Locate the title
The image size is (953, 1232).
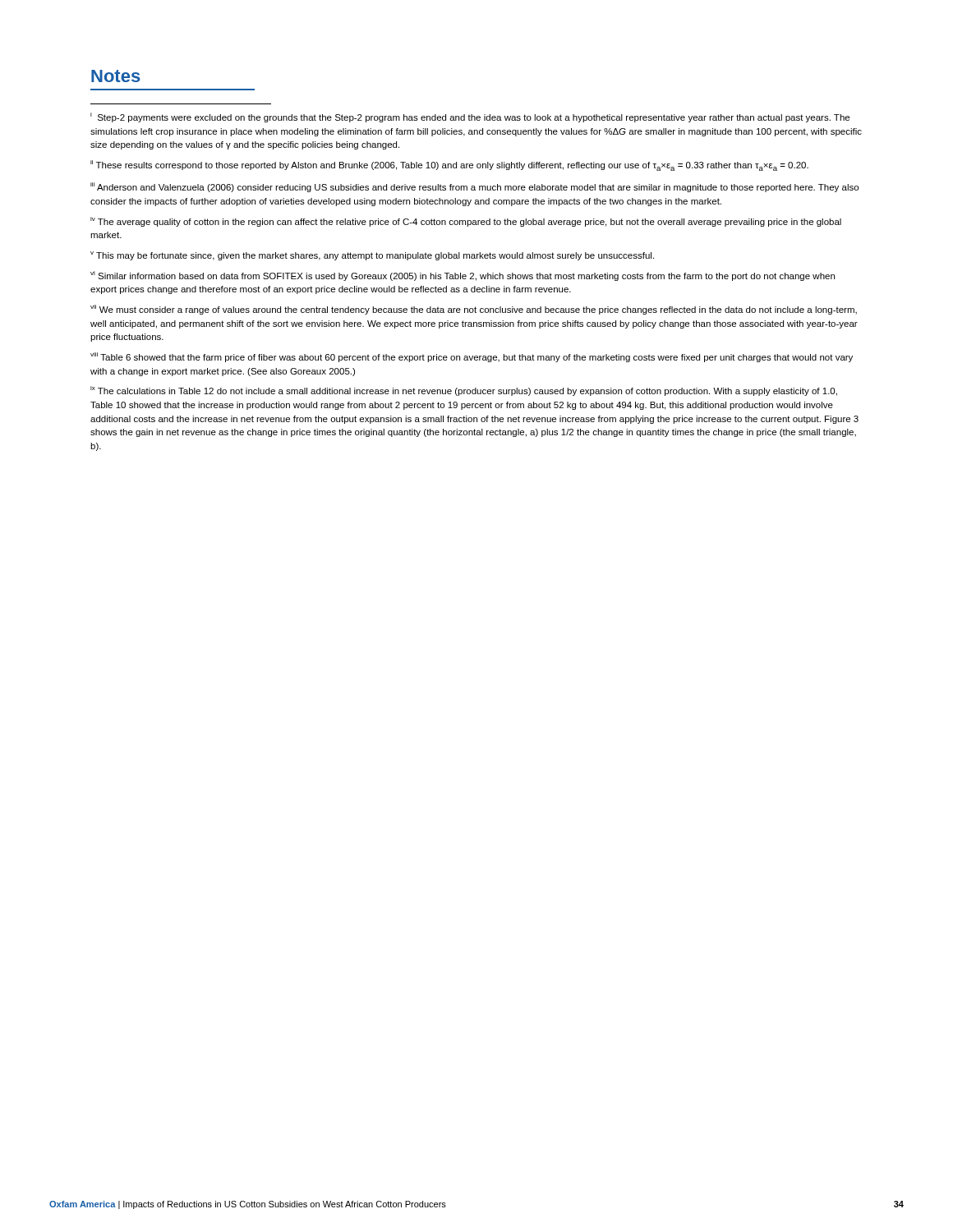[x=172, y=78]
